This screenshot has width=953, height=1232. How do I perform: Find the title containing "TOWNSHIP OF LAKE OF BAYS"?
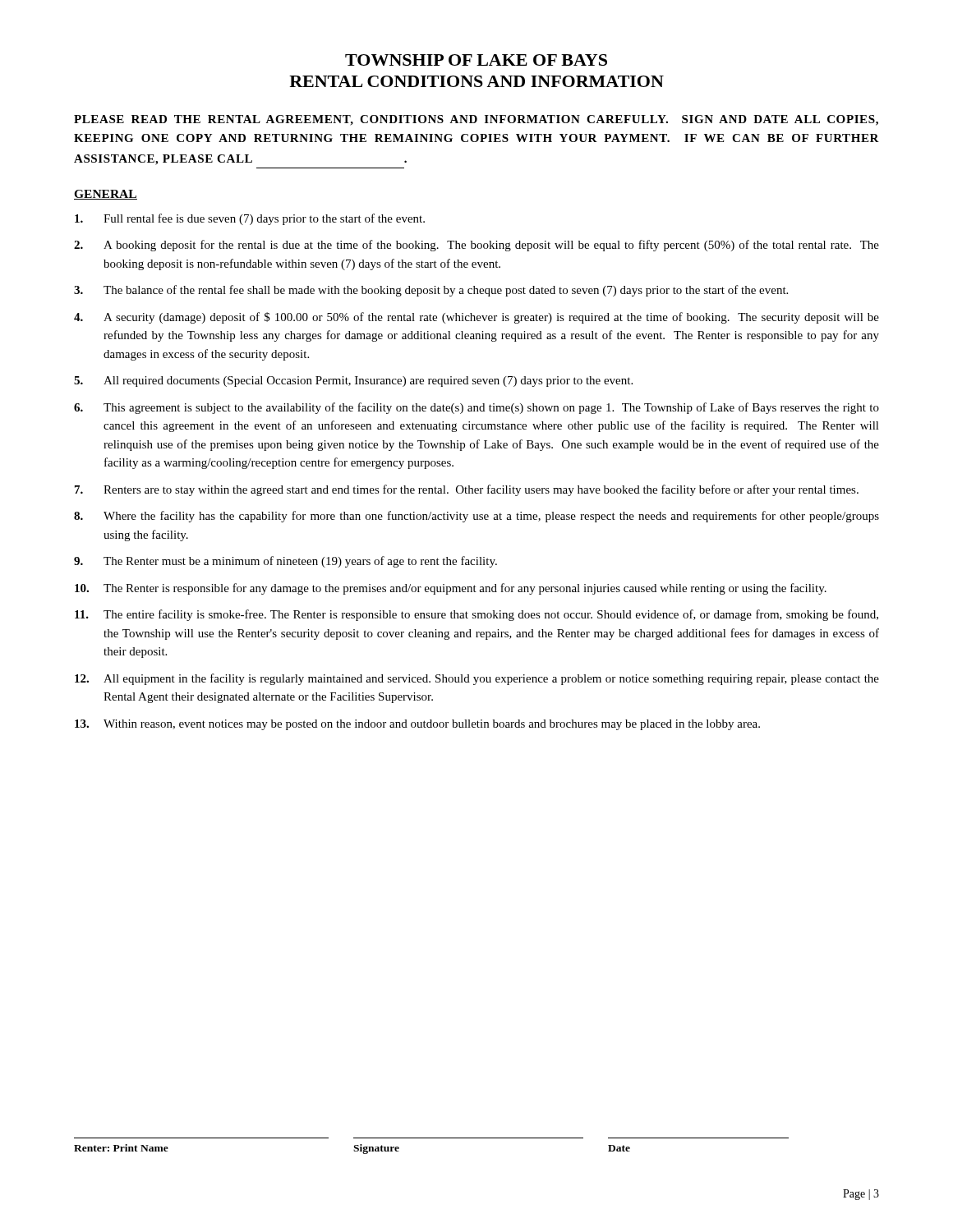click(x=476, y=71)
